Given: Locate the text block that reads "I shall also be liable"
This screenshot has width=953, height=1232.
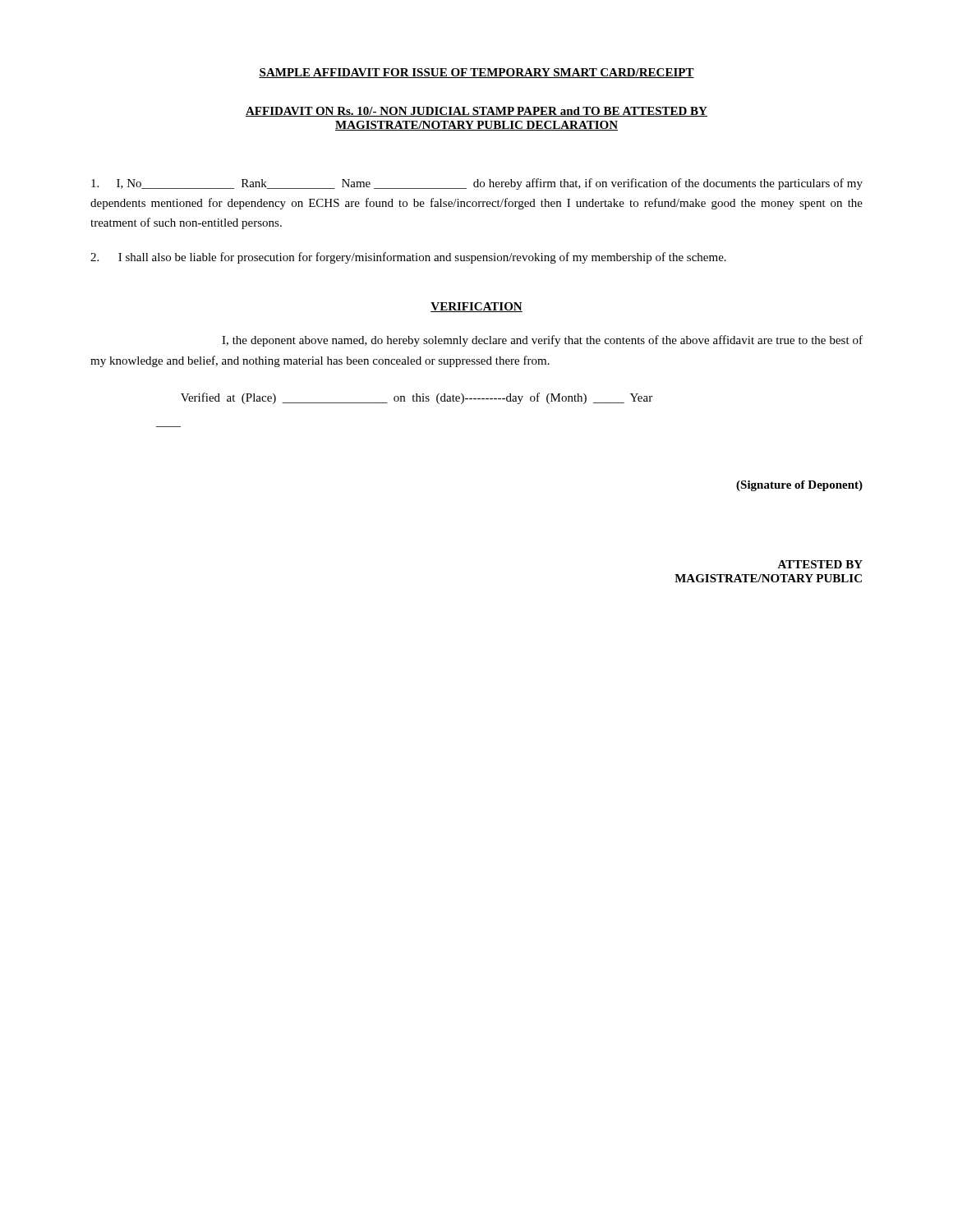Looking at the screenshot, I should tap(409, 257).
